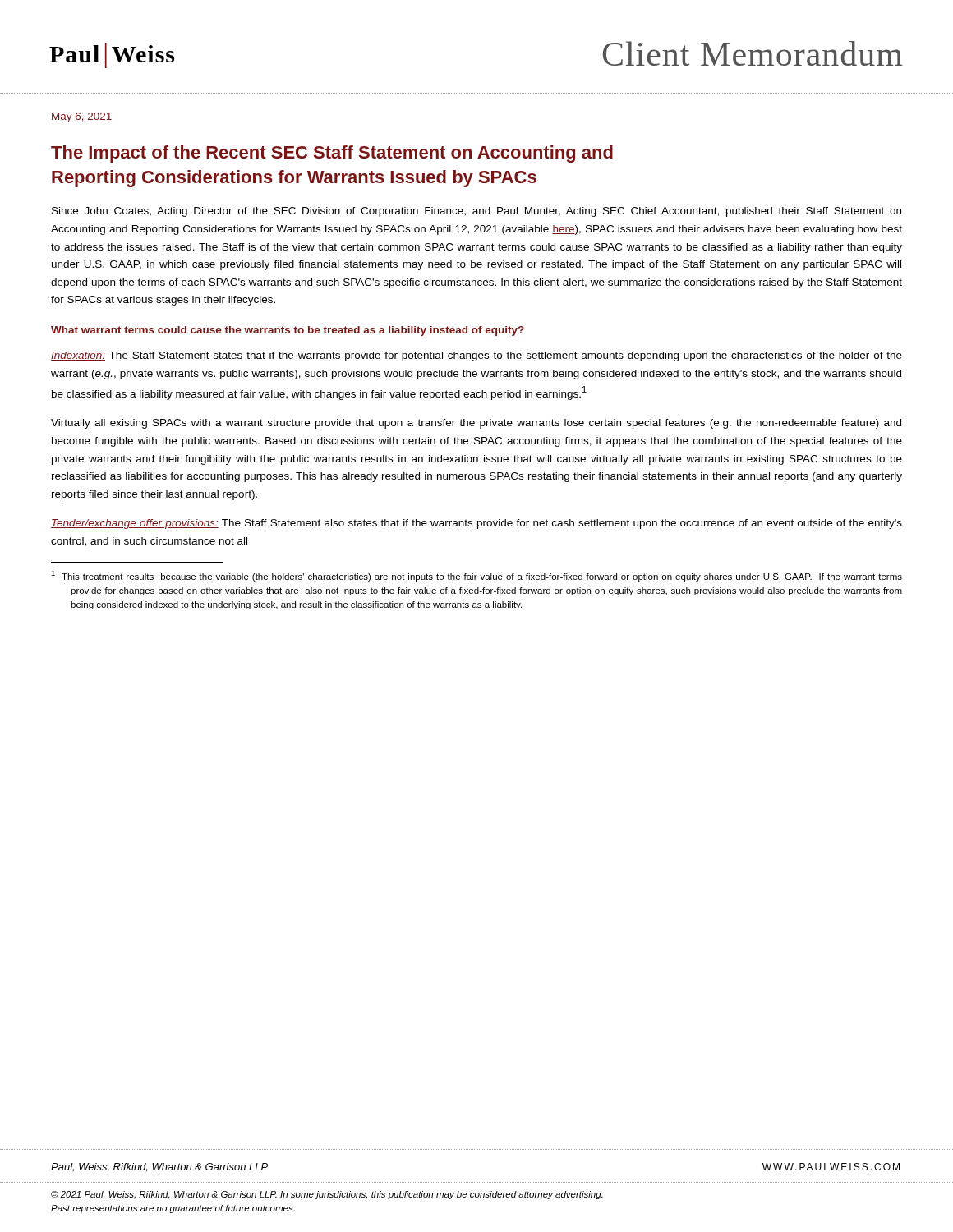Click on the element starting "Tender/exchange offer provisions: The"
Viewport: 953px width, 1232px height.
(476, 532)
